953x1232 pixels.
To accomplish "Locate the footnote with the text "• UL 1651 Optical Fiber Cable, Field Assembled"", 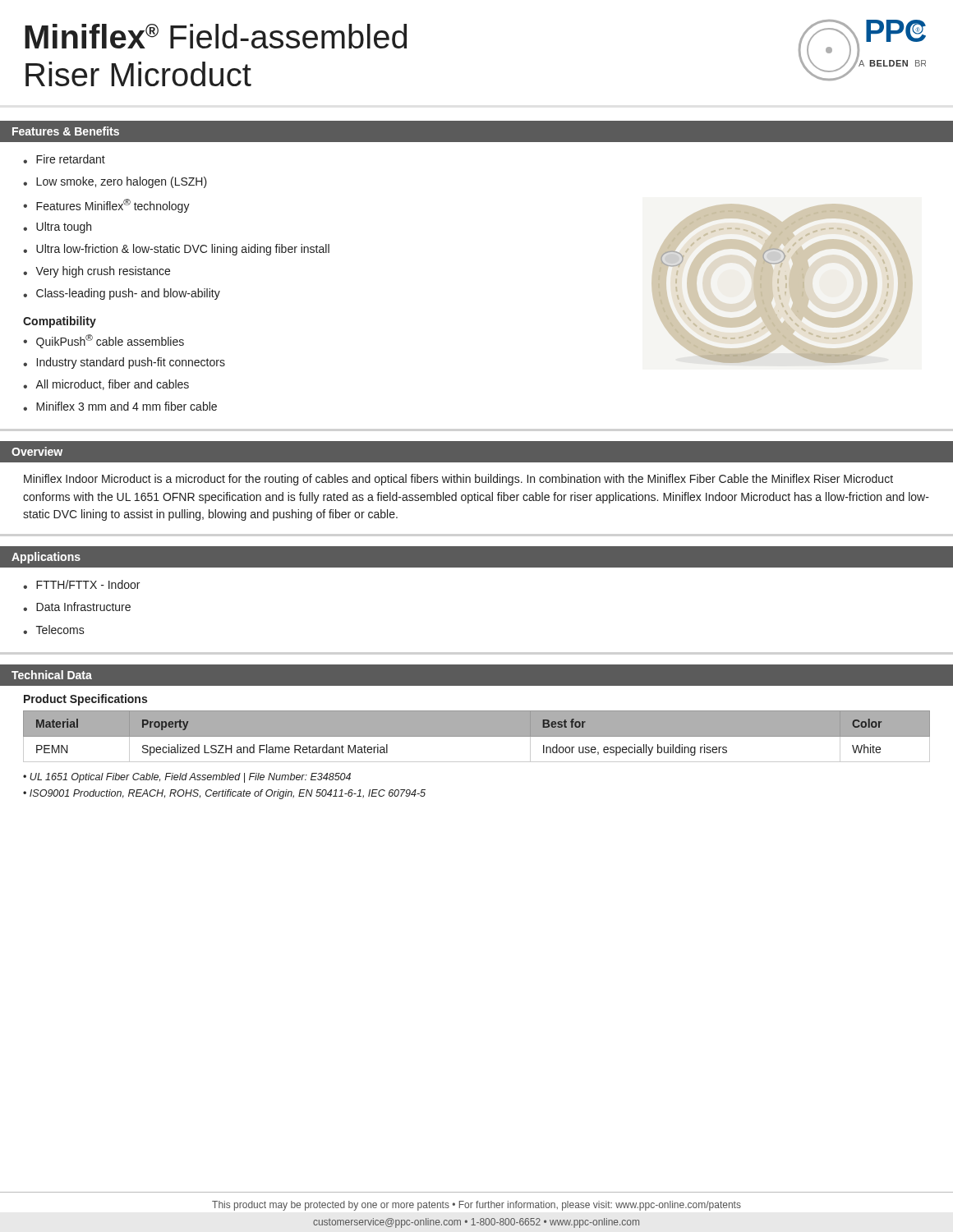I will 187,778.
